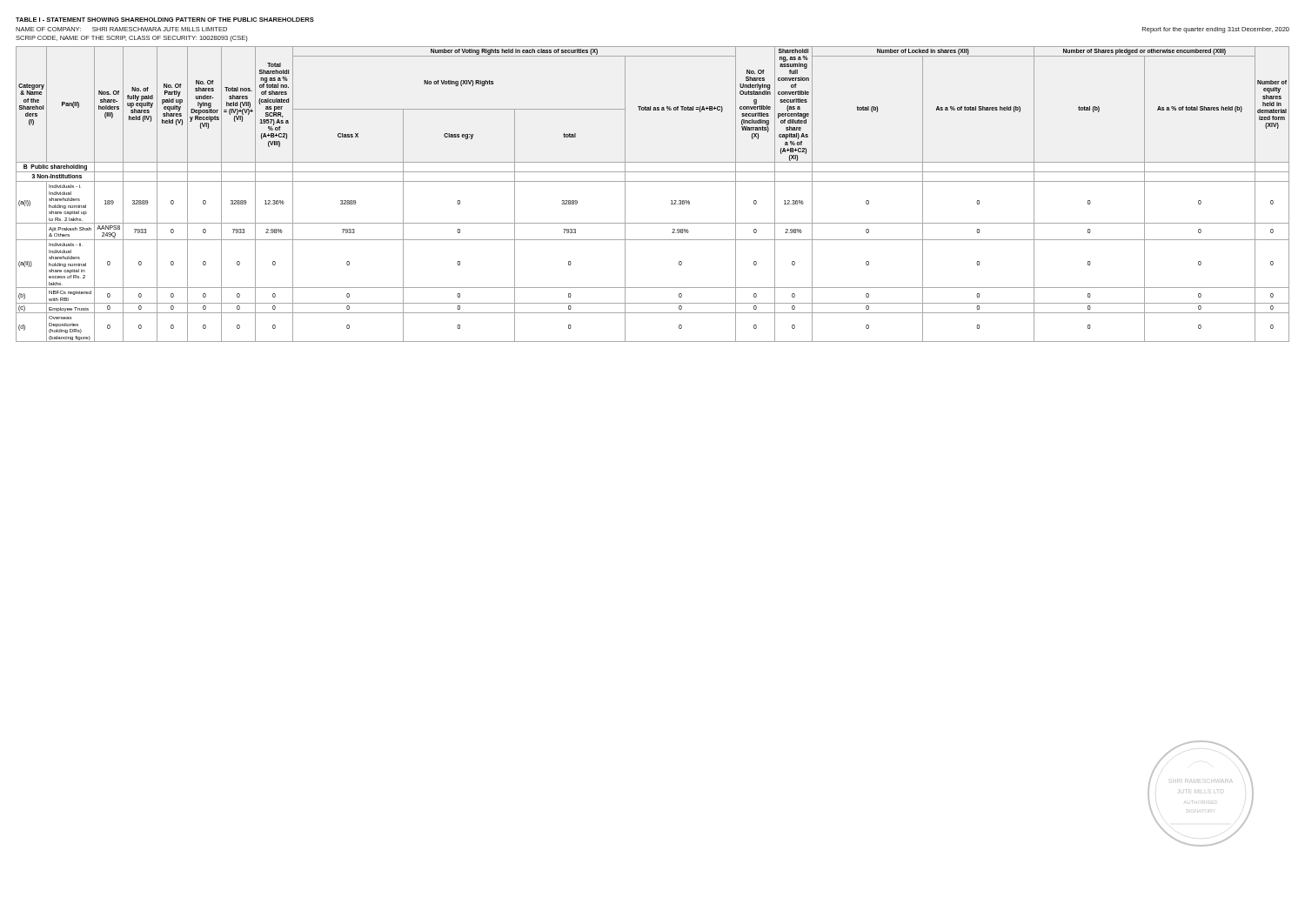The width and height of the screenshot is (1305, 924).
Task: Click on the illustration
Action: coord(1201,793)
